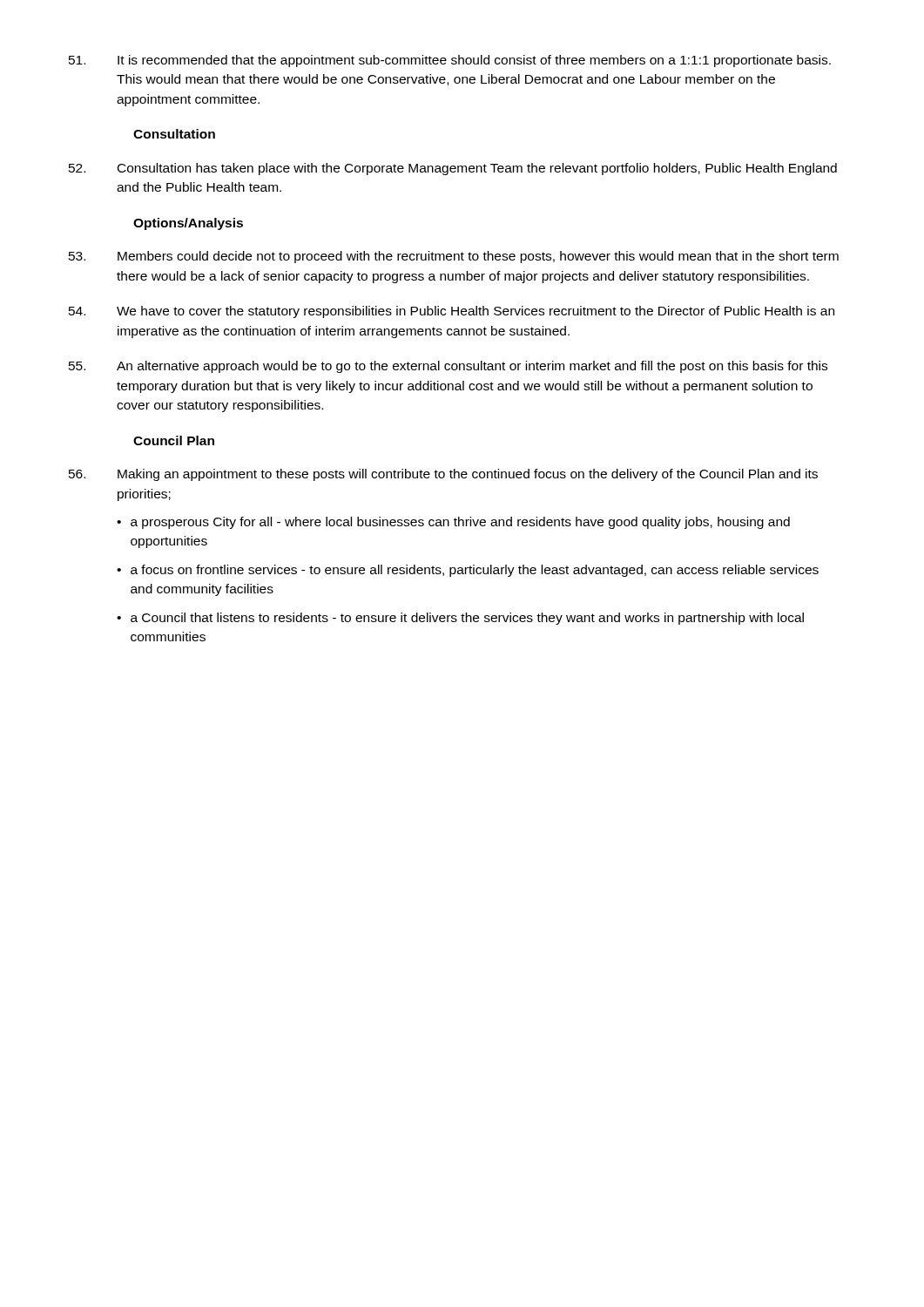The width and height of the screenshot is (924, 1307).
Task: Find the block on this page that starts "55. An alternative approach would be to"
Action: (455, 386)
